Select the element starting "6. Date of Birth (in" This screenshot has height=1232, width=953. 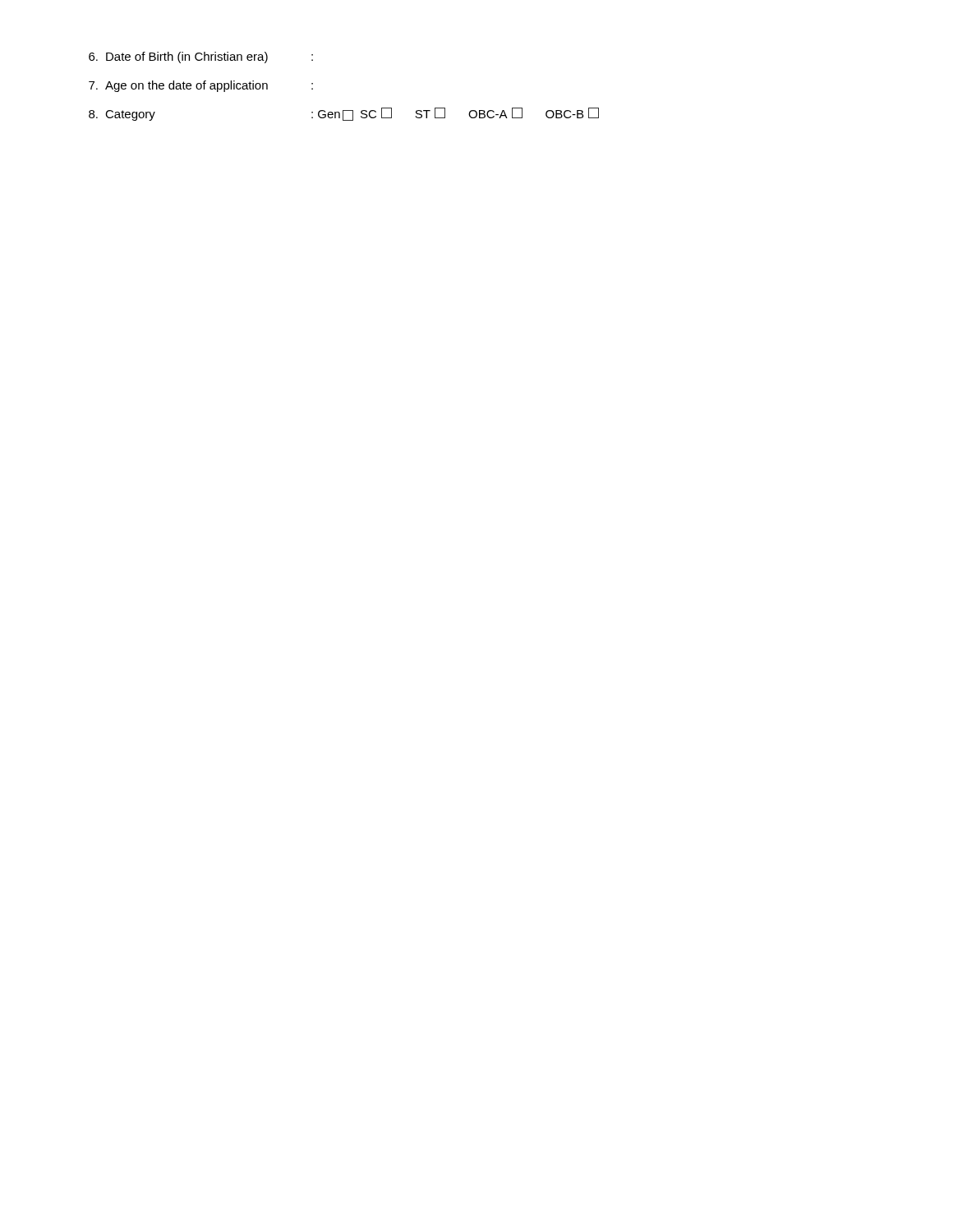coord(217,56)
